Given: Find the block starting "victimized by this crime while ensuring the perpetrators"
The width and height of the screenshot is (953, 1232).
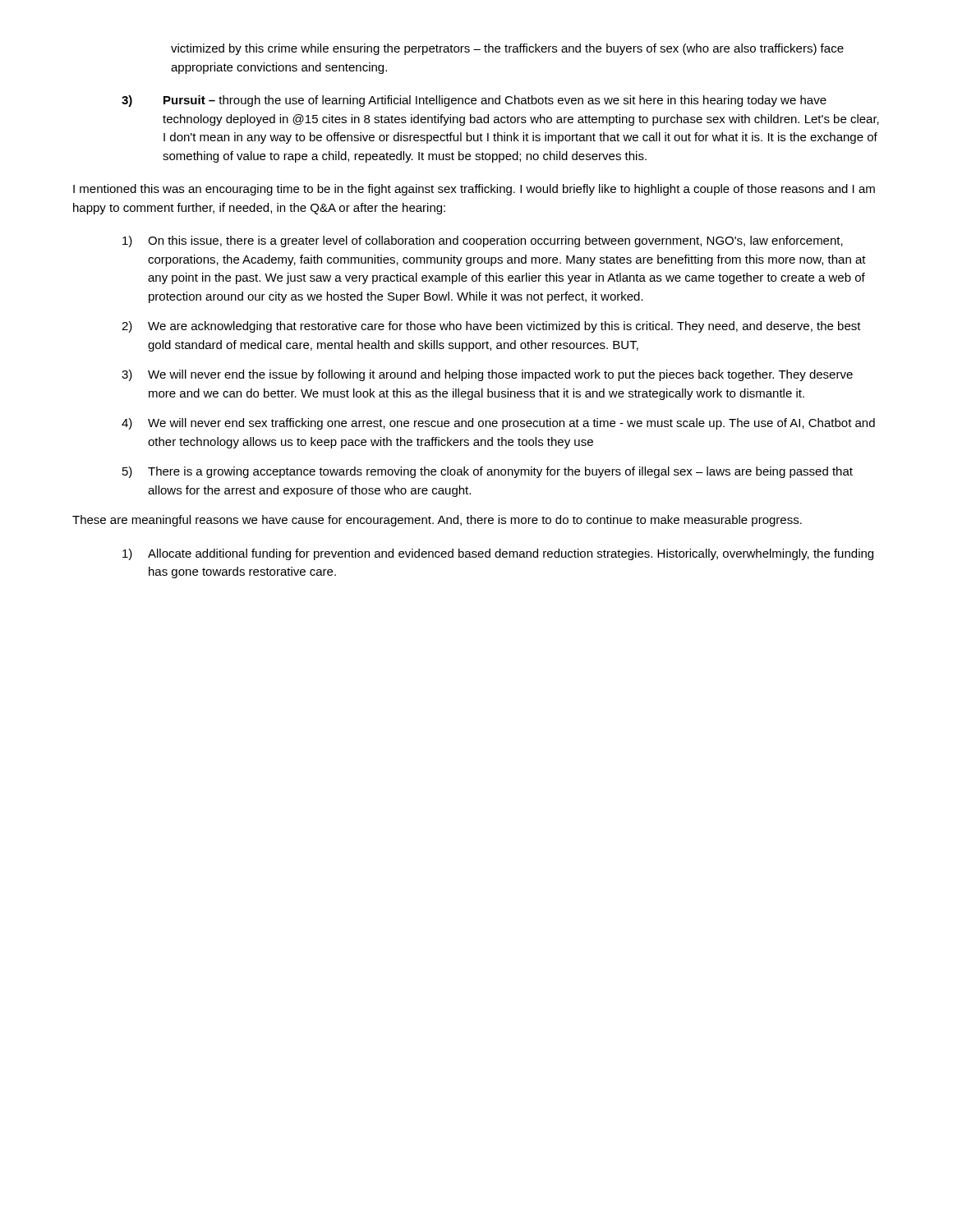Looking at the screenshot, I should pos(507,57).
